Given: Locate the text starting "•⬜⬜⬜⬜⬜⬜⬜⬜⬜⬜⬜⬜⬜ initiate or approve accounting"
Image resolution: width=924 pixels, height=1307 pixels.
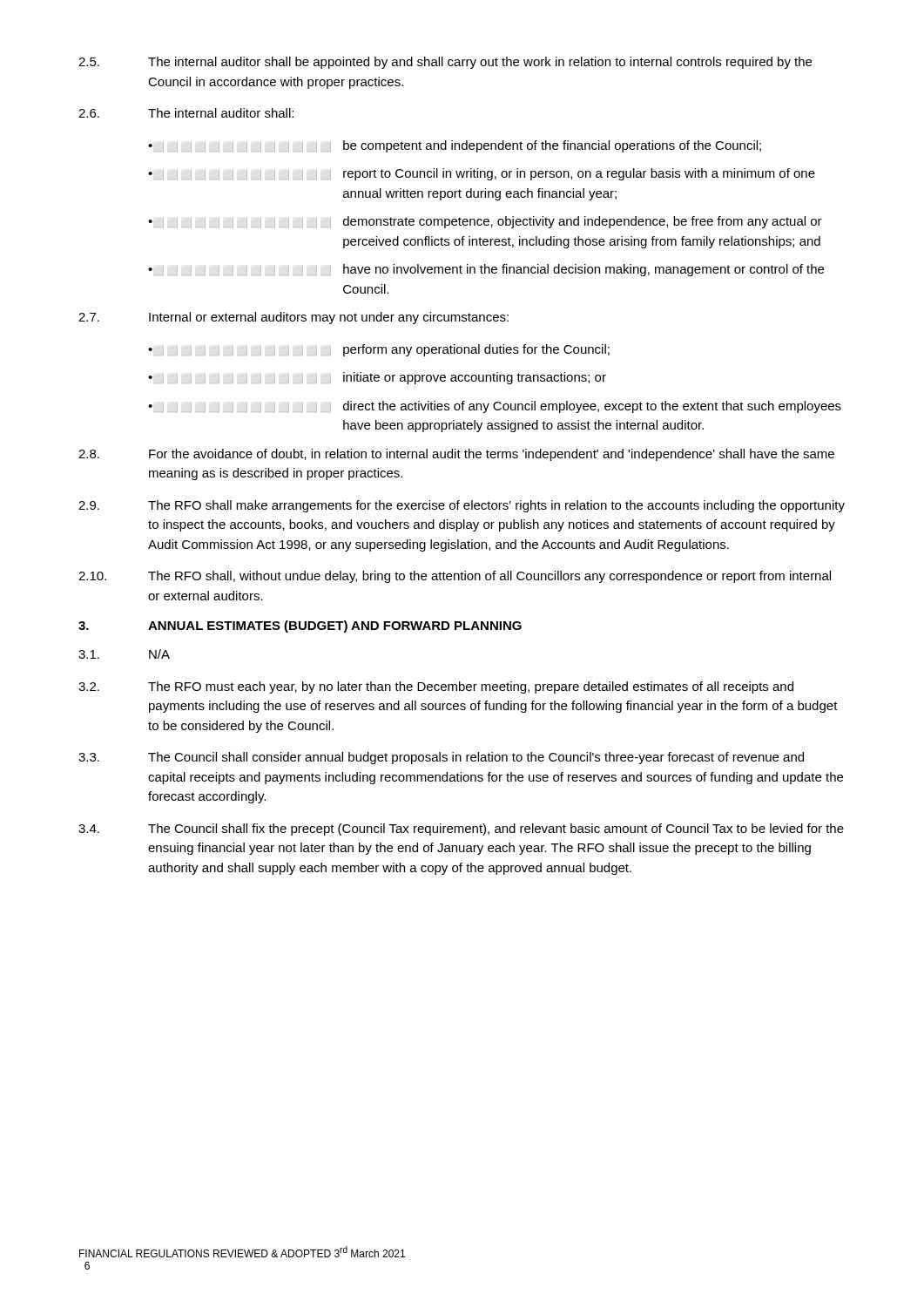Looking at the screenshot, I should click(x=377, y=377).
